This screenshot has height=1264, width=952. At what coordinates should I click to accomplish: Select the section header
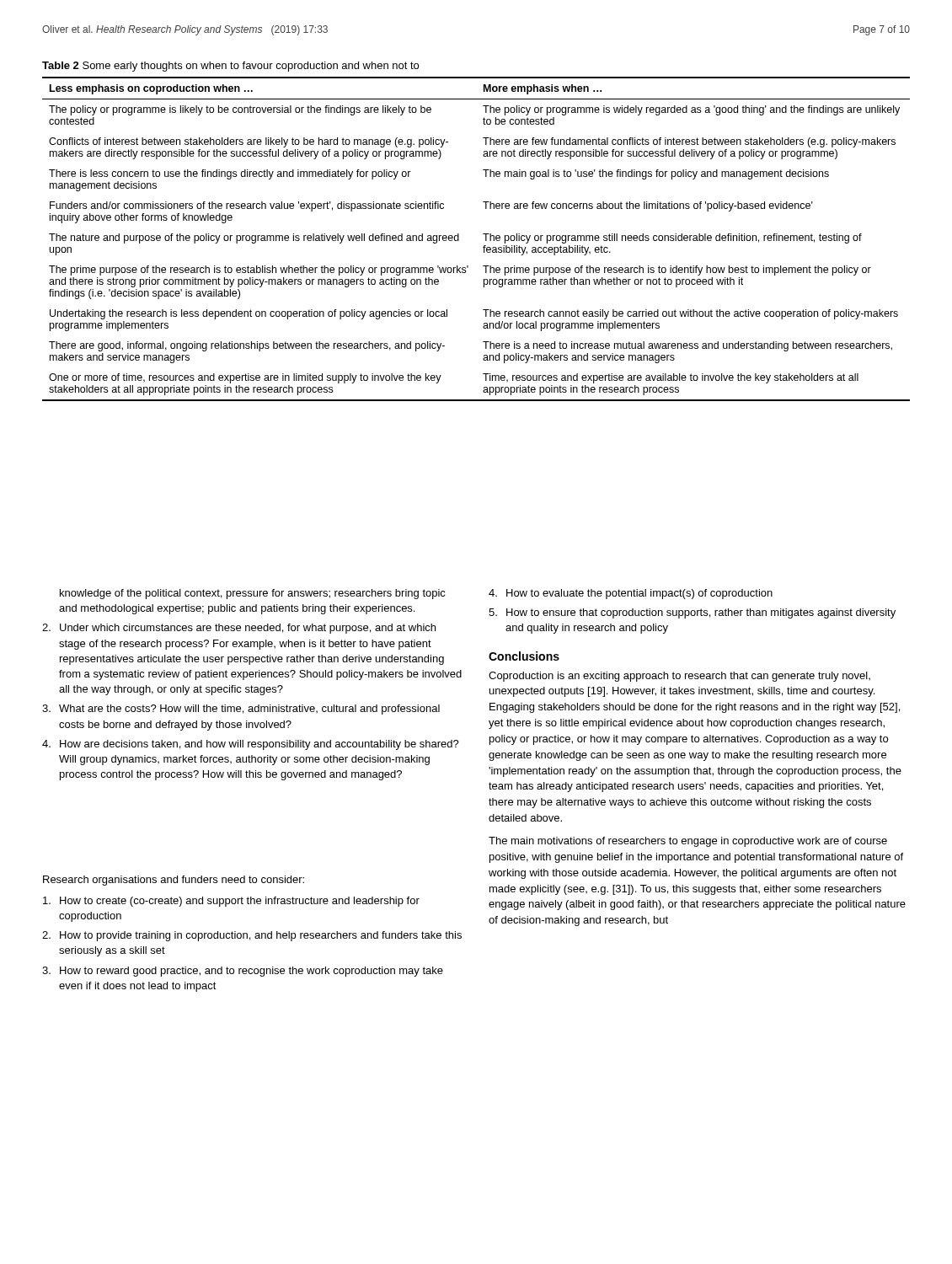click(524, 656)
